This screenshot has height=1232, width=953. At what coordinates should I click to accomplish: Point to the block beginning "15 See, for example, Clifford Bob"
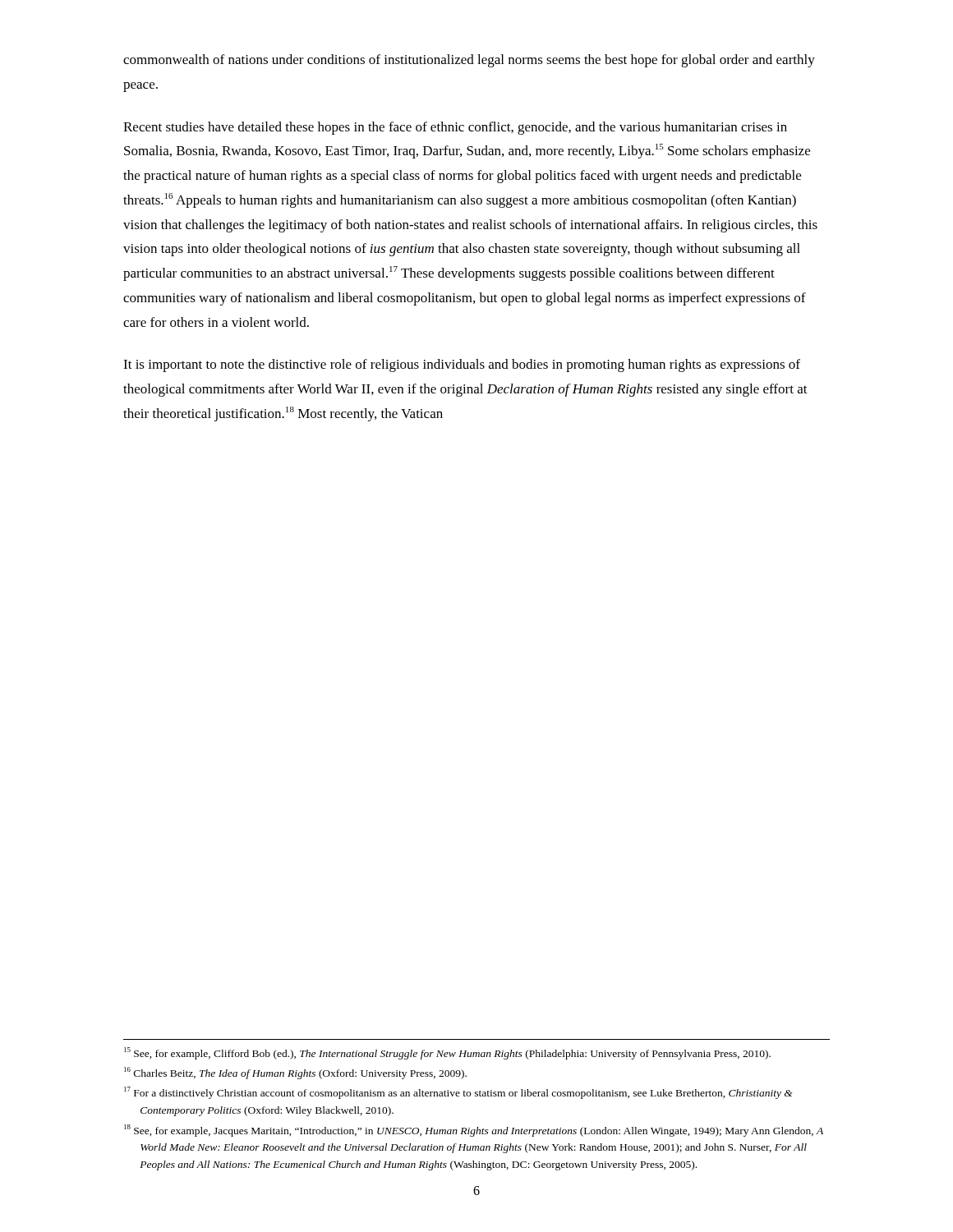tap(447, 1052)
